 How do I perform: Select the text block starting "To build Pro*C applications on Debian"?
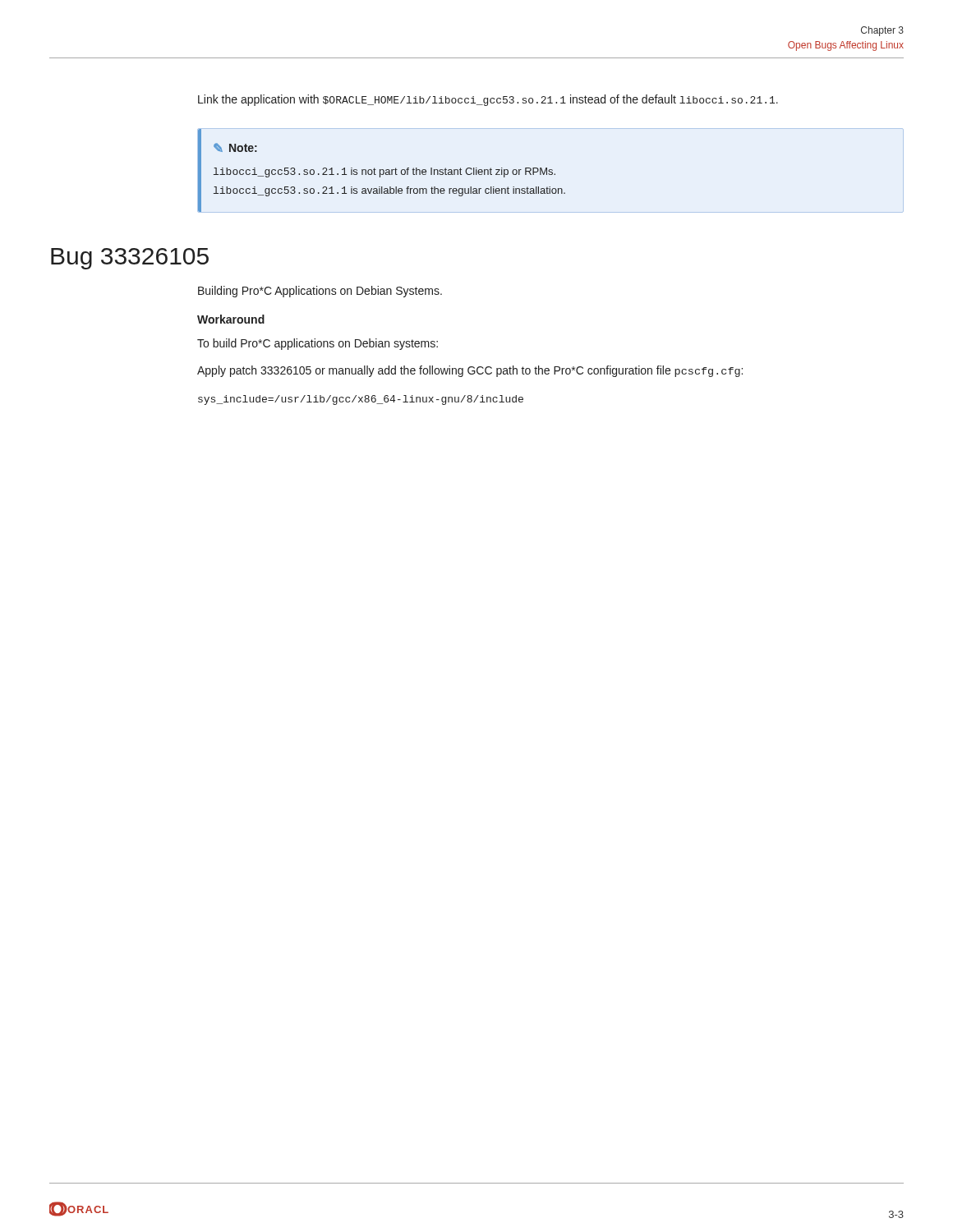pyautogui.click(x=318, y=344)
